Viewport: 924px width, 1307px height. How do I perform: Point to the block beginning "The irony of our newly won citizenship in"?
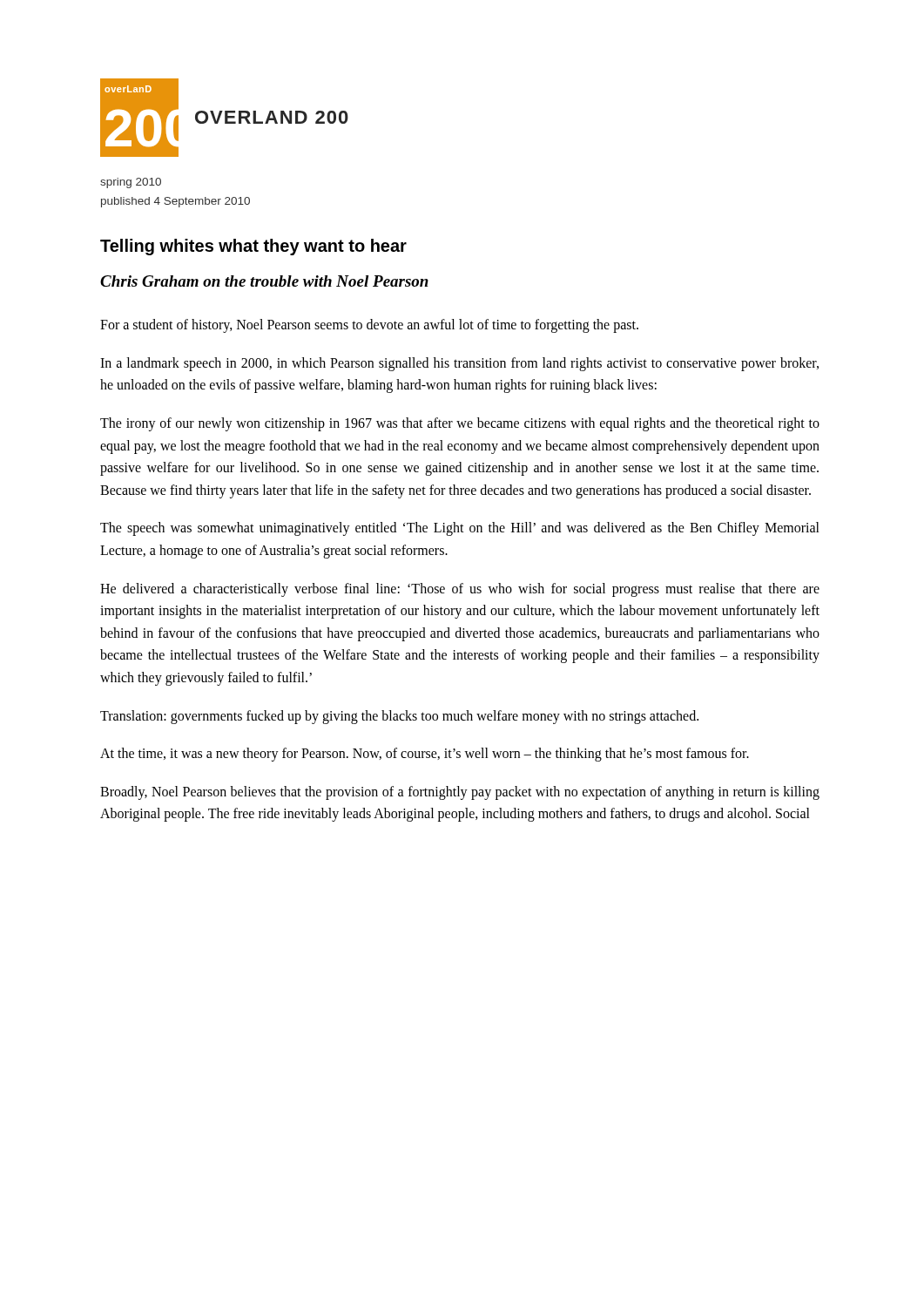pos(460,456)
